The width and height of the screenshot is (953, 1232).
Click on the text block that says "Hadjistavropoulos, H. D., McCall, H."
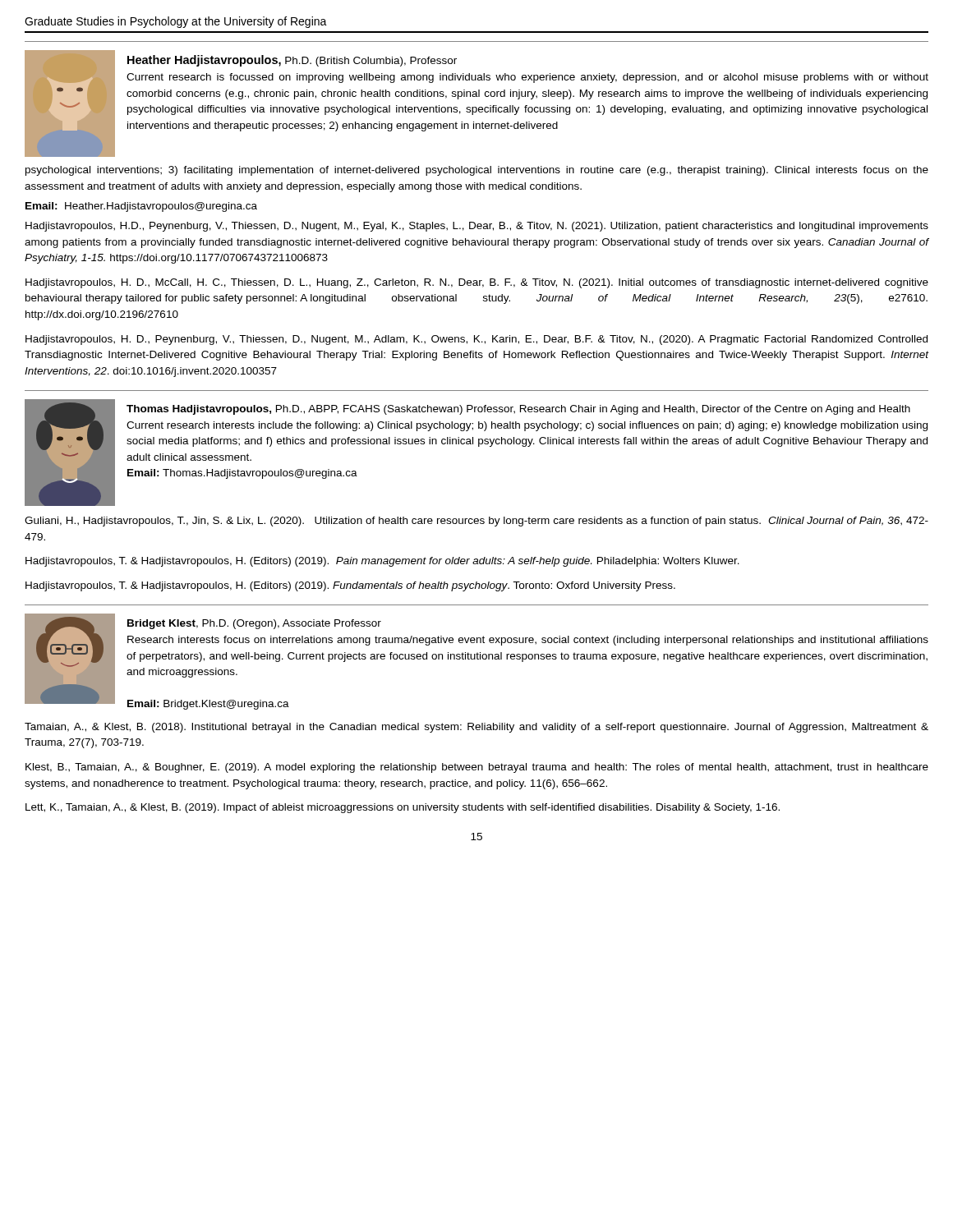coord(476,298)
